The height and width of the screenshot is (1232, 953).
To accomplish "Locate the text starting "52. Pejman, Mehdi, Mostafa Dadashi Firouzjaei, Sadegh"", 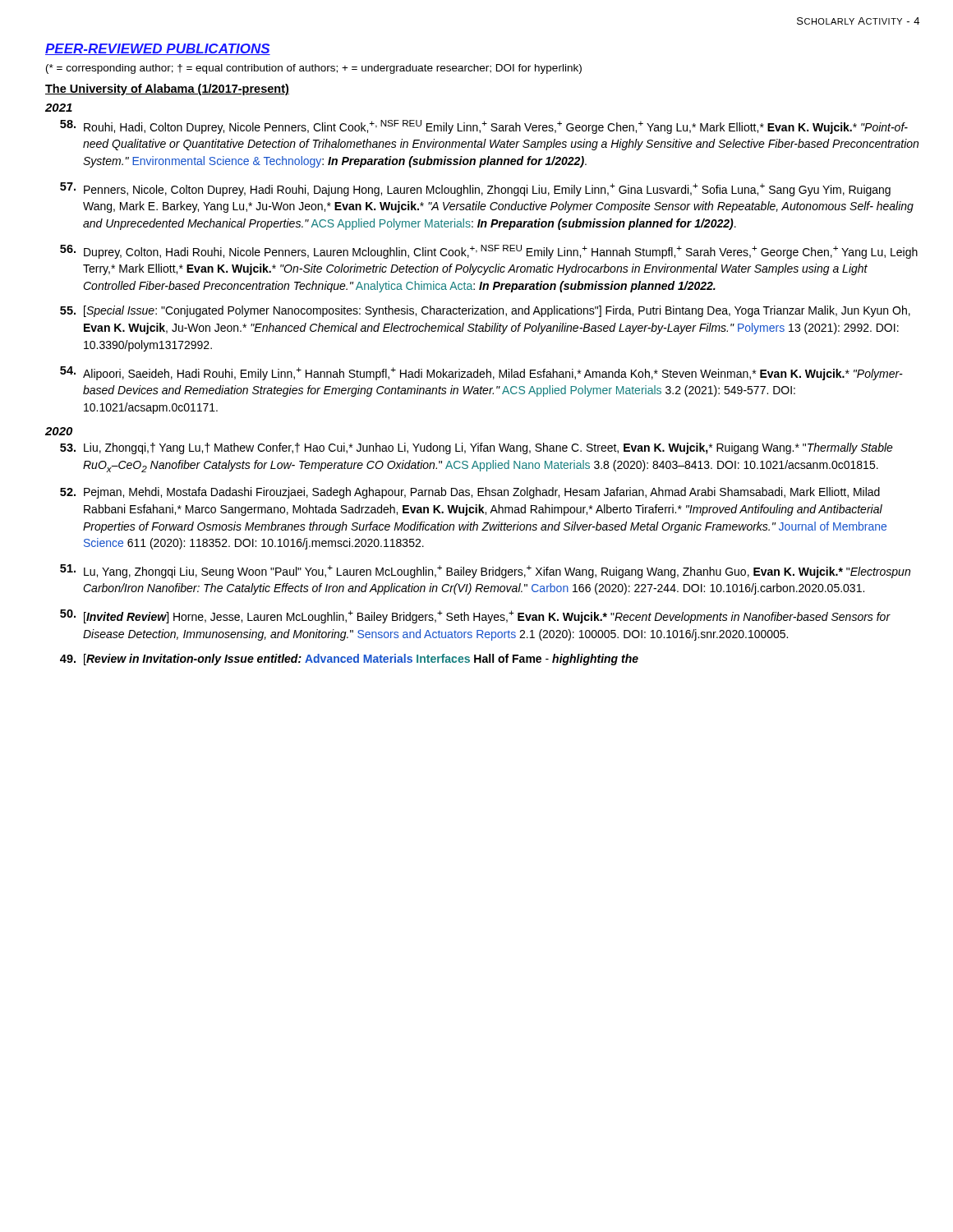I will [483, 518].
